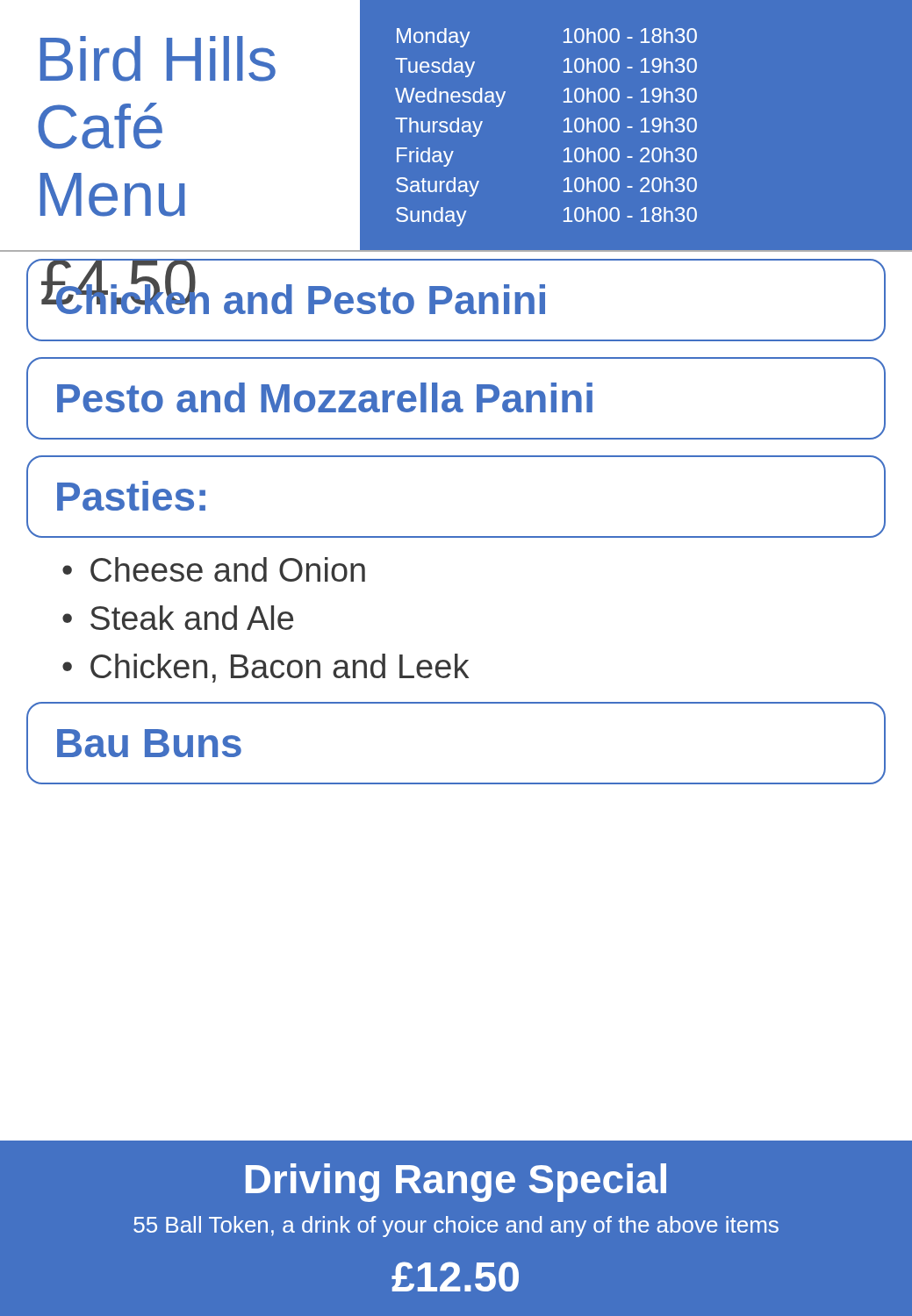The width and height of the screenshot is (912, 1316).
Task: Click where it says "Pesto and Mozzarella Panini"
Action: click(x=456, y=398)
